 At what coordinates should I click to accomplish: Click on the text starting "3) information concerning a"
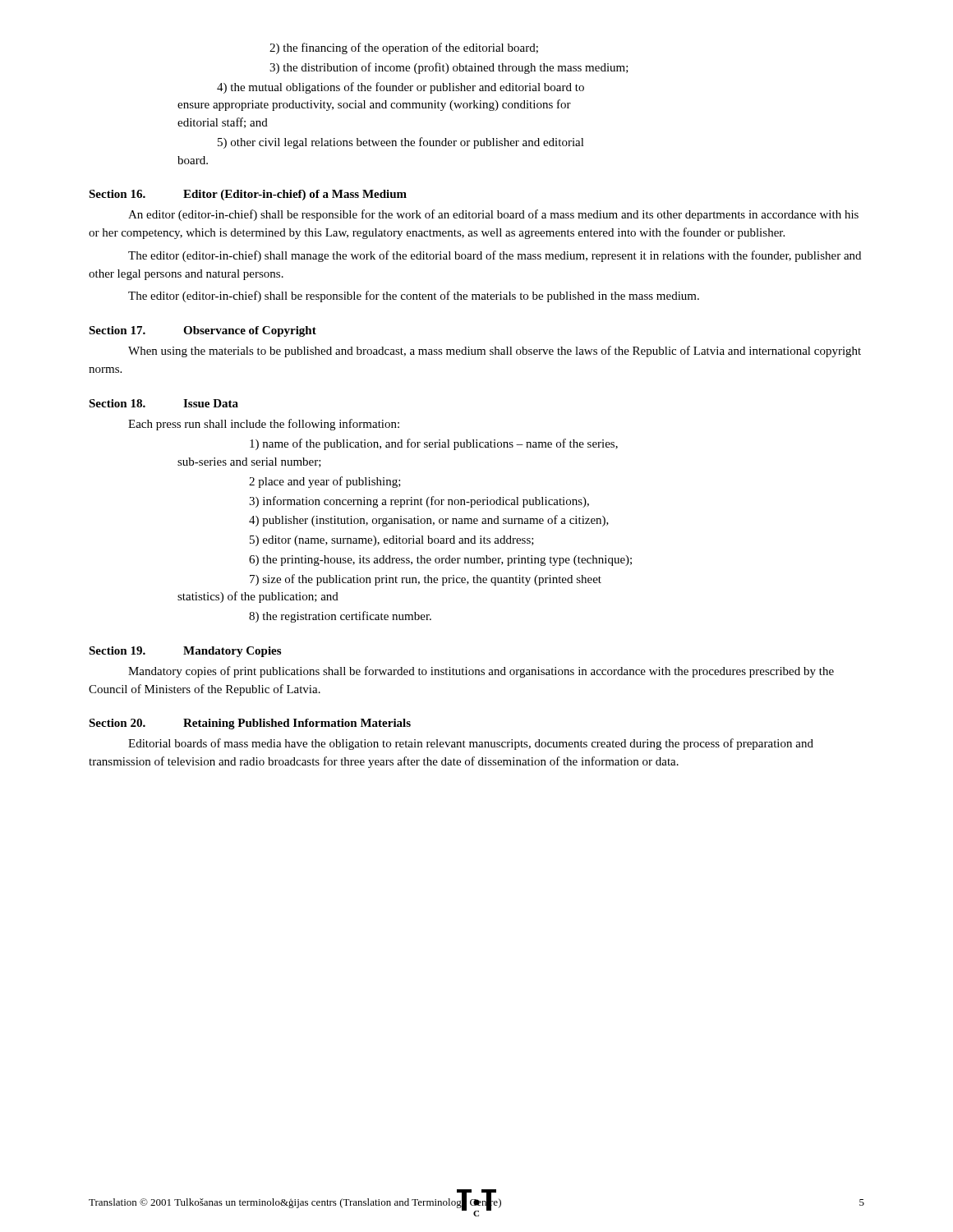point(419,501)
